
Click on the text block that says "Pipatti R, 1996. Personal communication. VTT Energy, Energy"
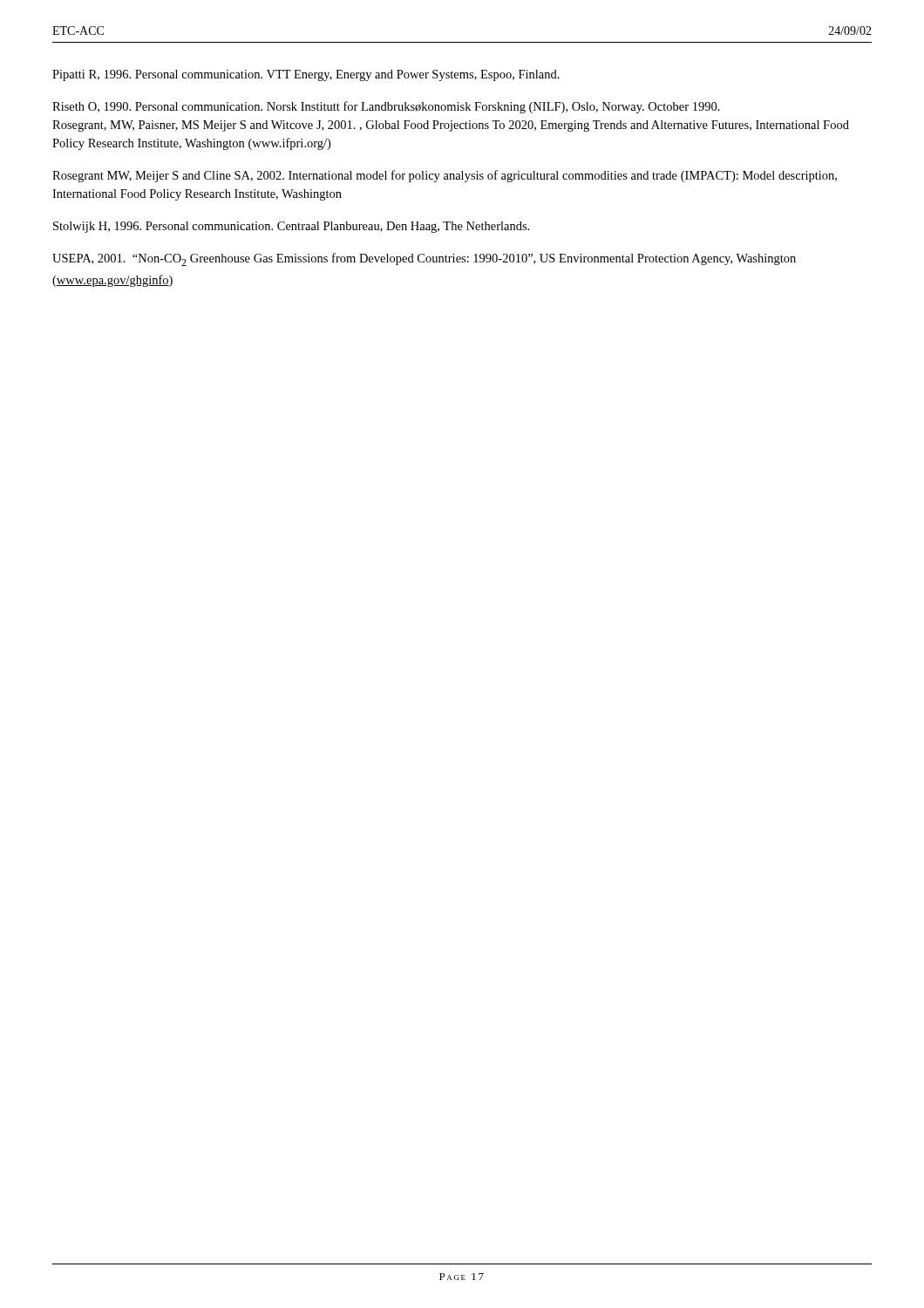[306, 74]
